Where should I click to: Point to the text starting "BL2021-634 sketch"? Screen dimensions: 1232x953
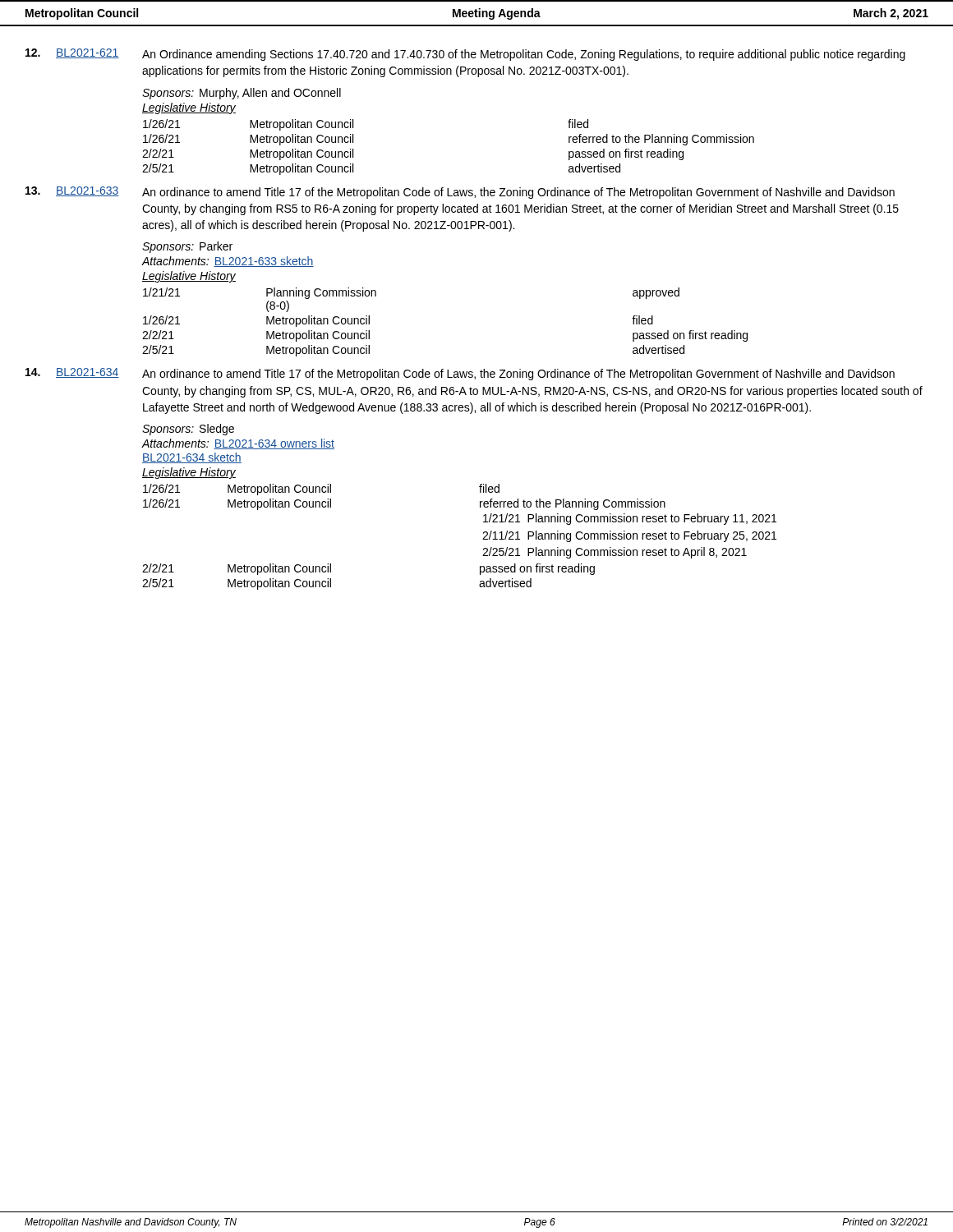192,458
